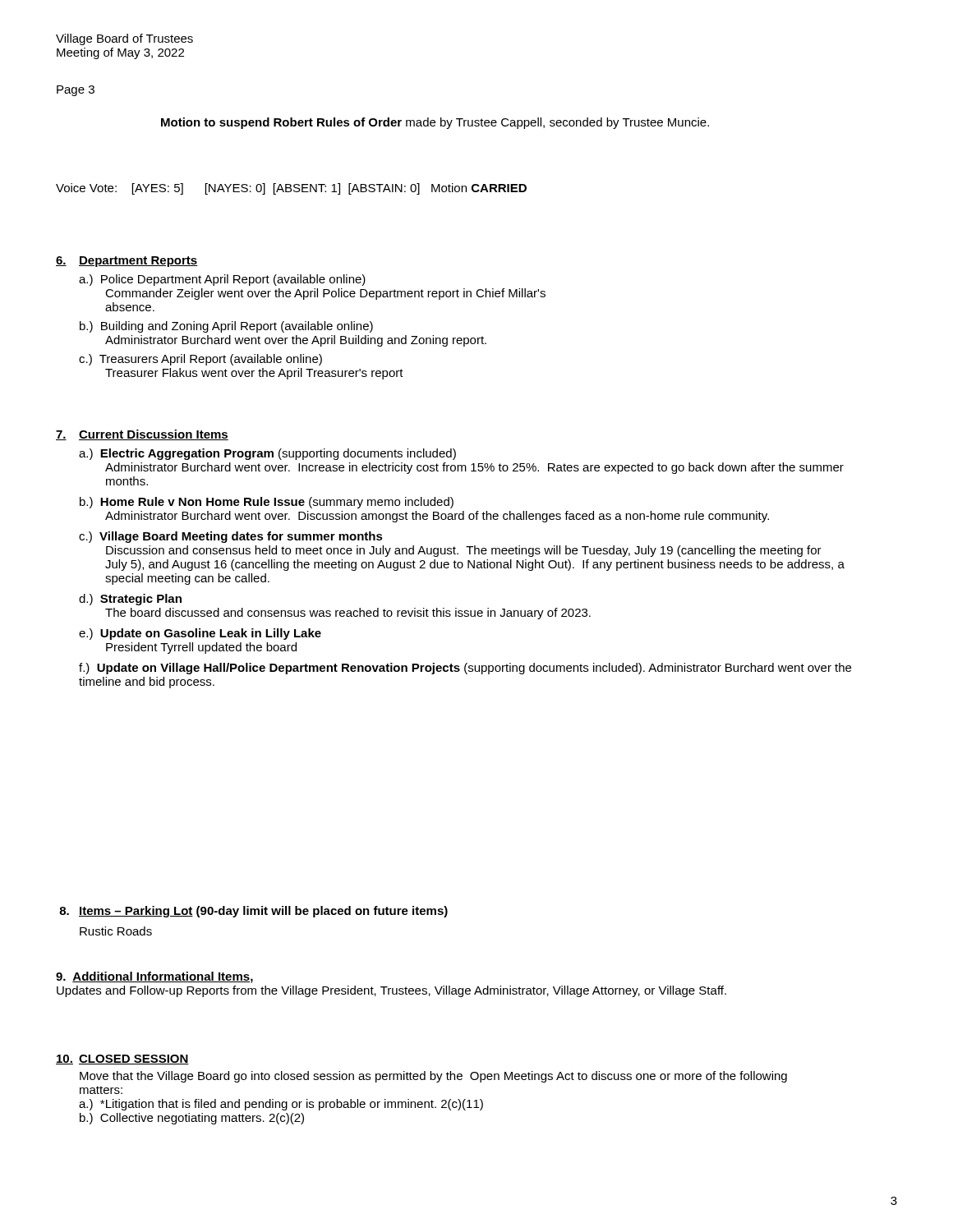Find the list item that reads "d.) Strategic Plan The board discussed"
The width and height of the screenshot is (953, 1232).
[462, 605]
